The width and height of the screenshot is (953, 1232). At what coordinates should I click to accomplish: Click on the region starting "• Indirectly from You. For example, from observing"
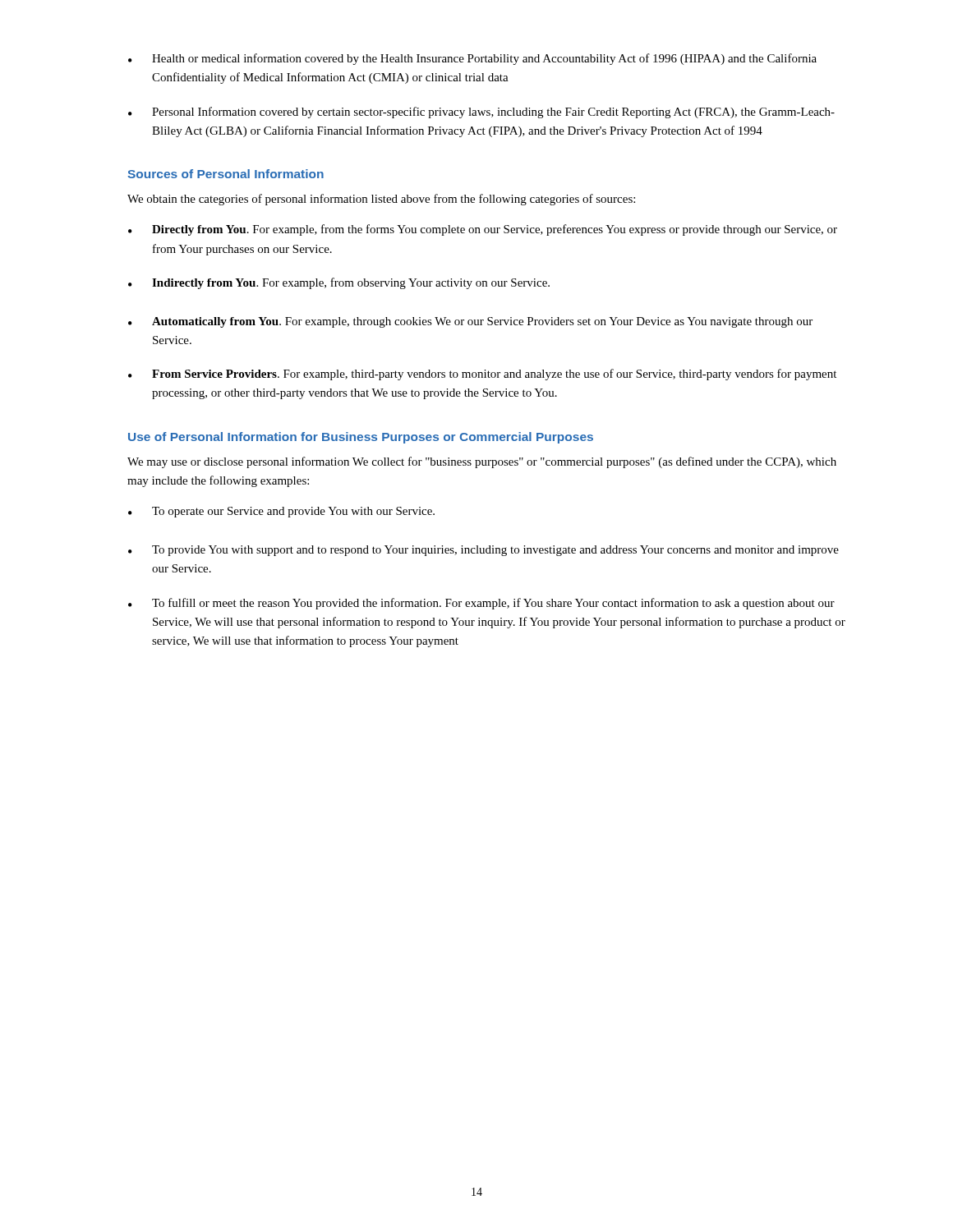[487, 285]
